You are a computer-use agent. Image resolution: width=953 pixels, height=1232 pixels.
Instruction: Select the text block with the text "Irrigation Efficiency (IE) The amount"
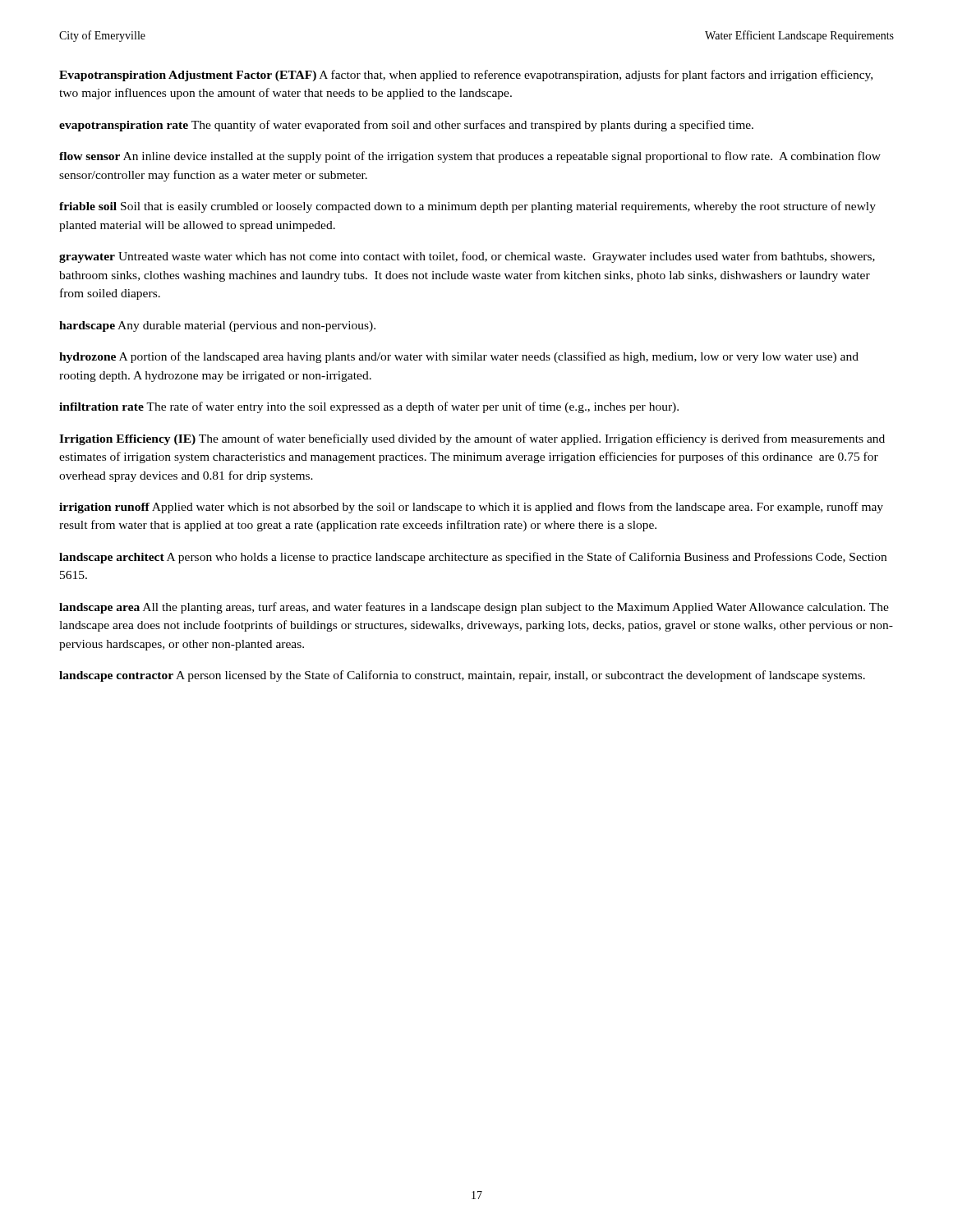click(x=472, y=456)
